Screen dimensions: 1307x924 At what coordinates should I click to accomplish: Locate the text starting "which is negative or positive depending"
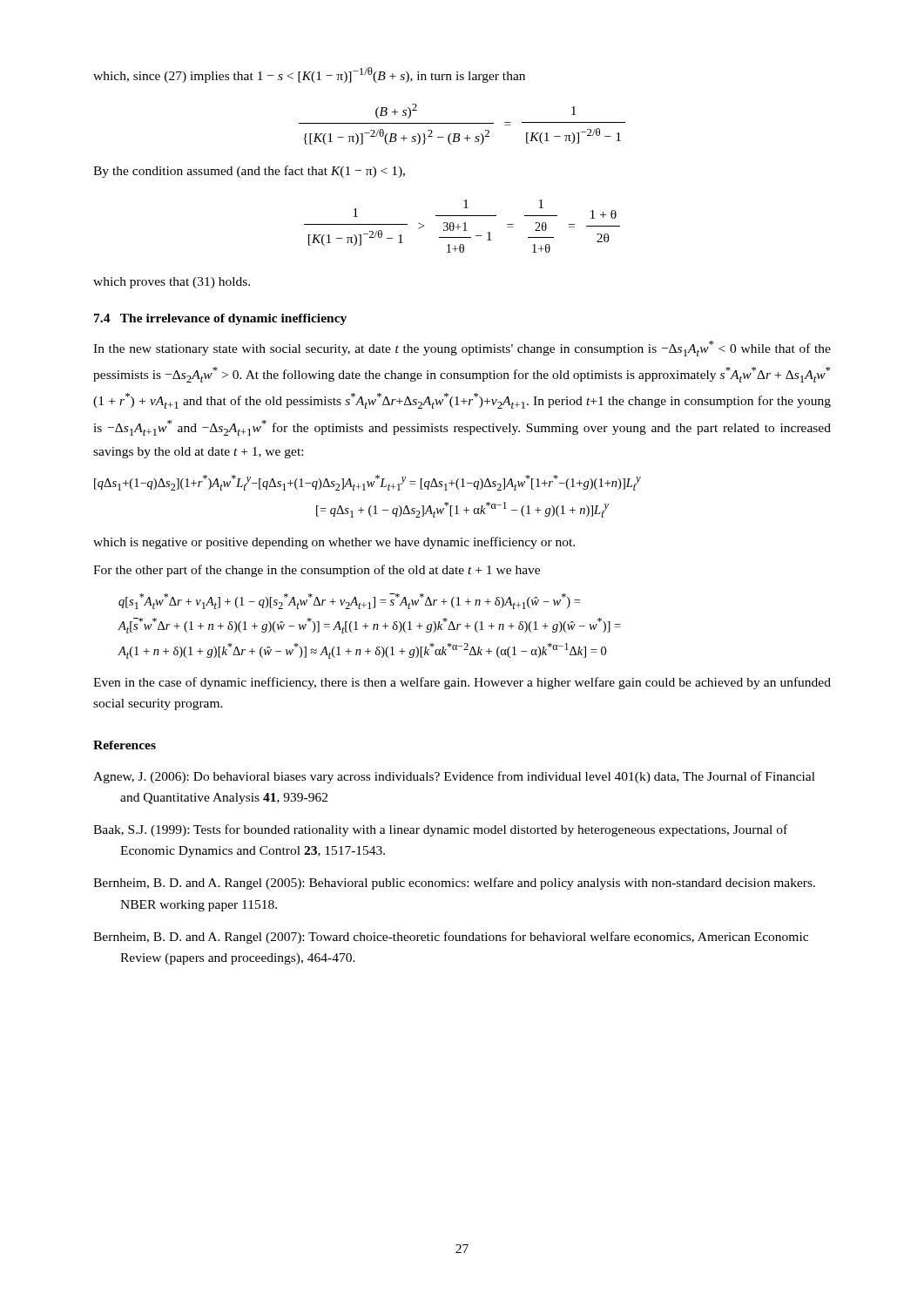coord(462,556)
